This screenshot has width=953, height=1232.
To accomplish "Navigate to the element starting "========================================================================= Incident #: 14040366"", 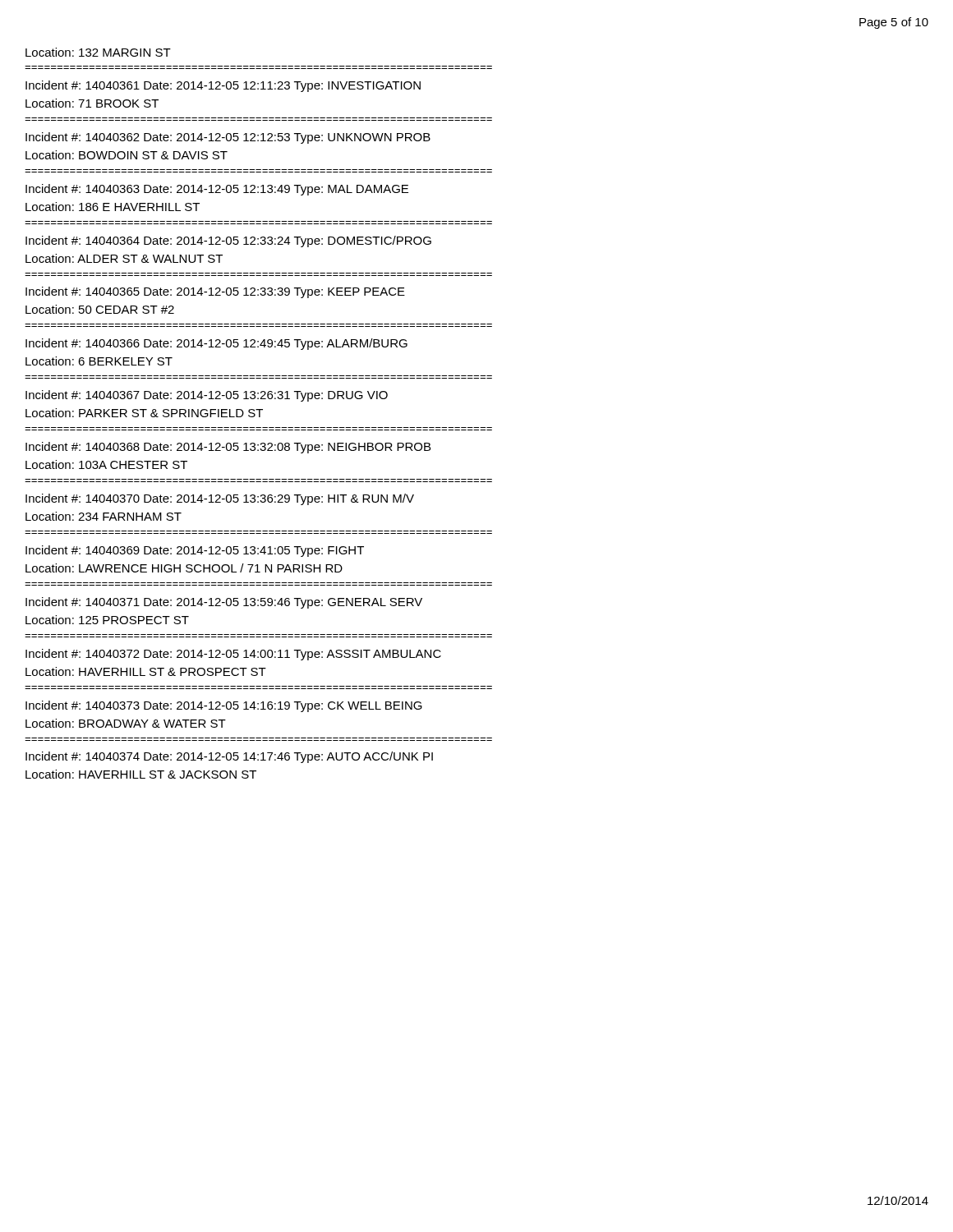I will point(216,344).
